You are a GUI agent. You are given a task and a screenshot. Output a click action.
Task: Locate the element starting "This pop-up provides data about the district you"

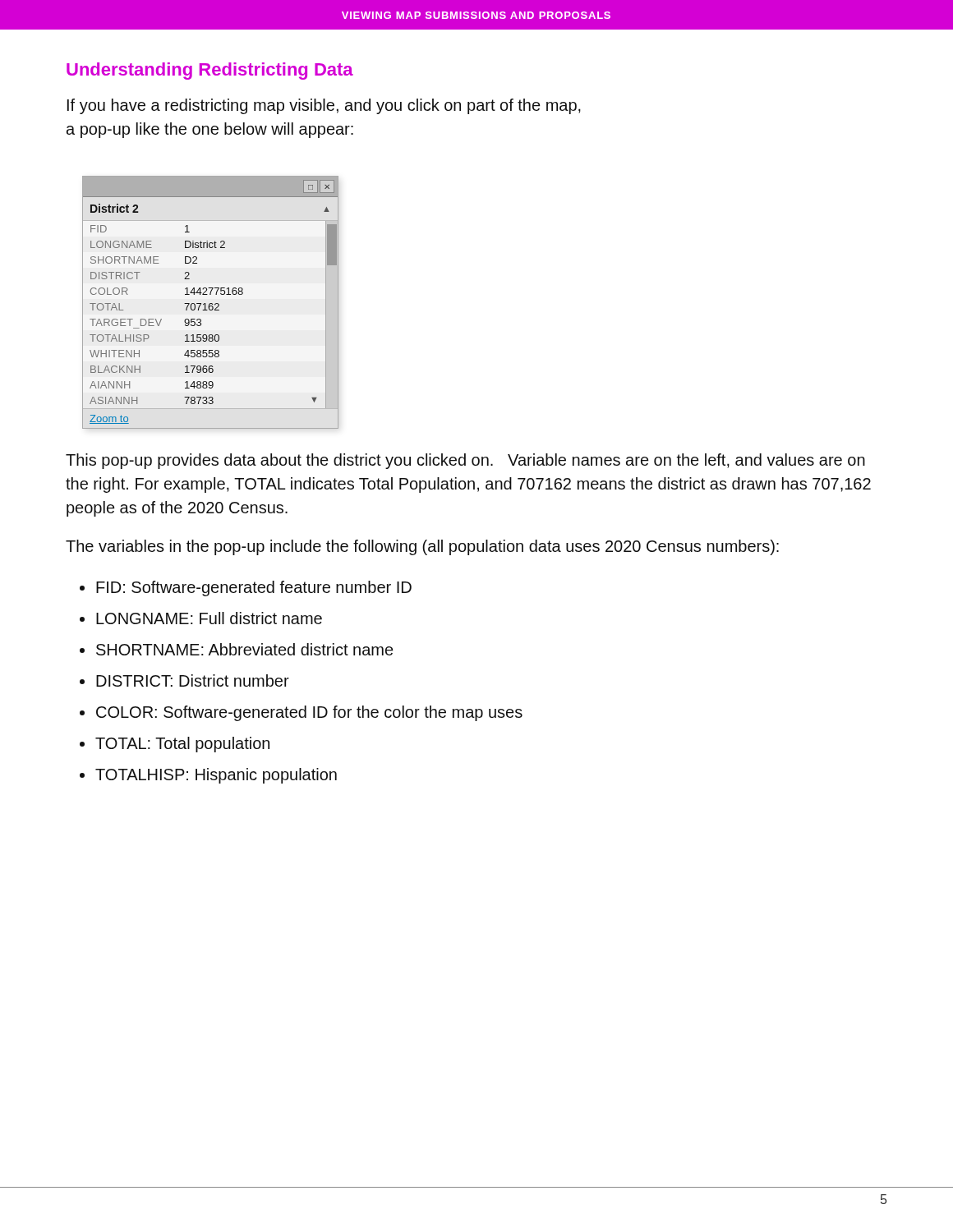point(469,484)
